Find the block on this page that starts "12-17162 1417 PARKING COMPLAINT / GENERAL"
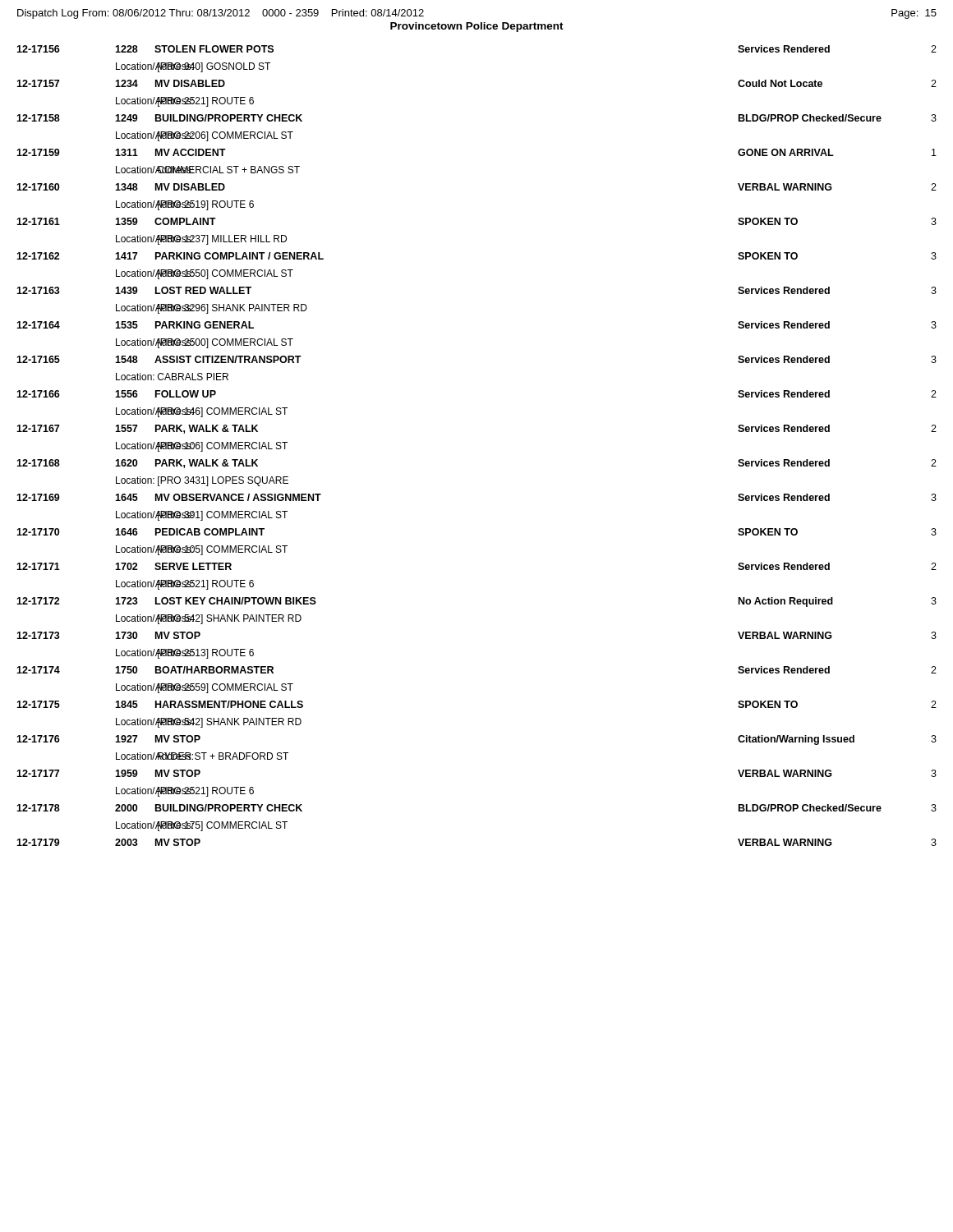953x1232 pixels. tap(39, 257)
